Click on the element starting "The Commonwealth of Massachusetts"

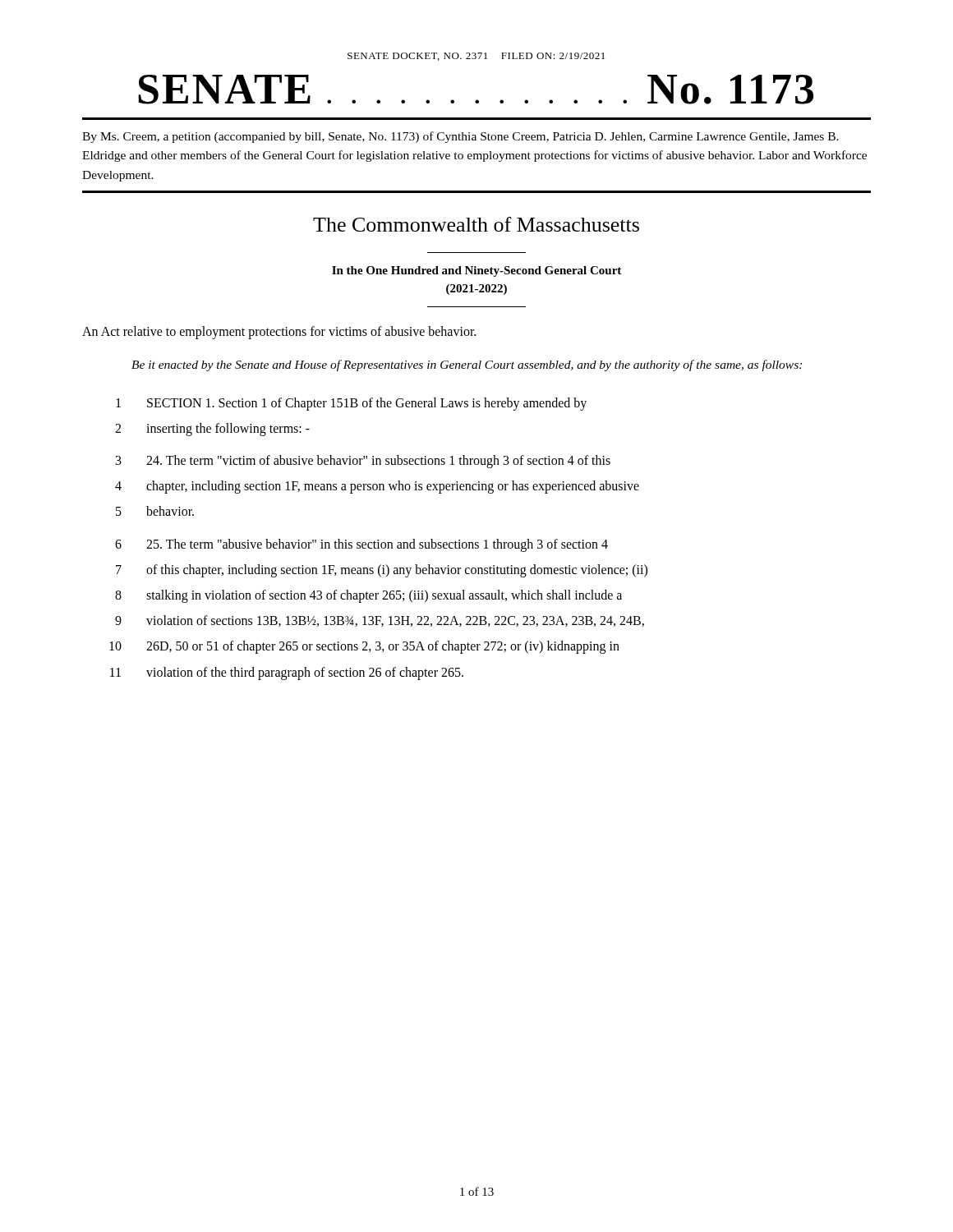pos(476,225)
